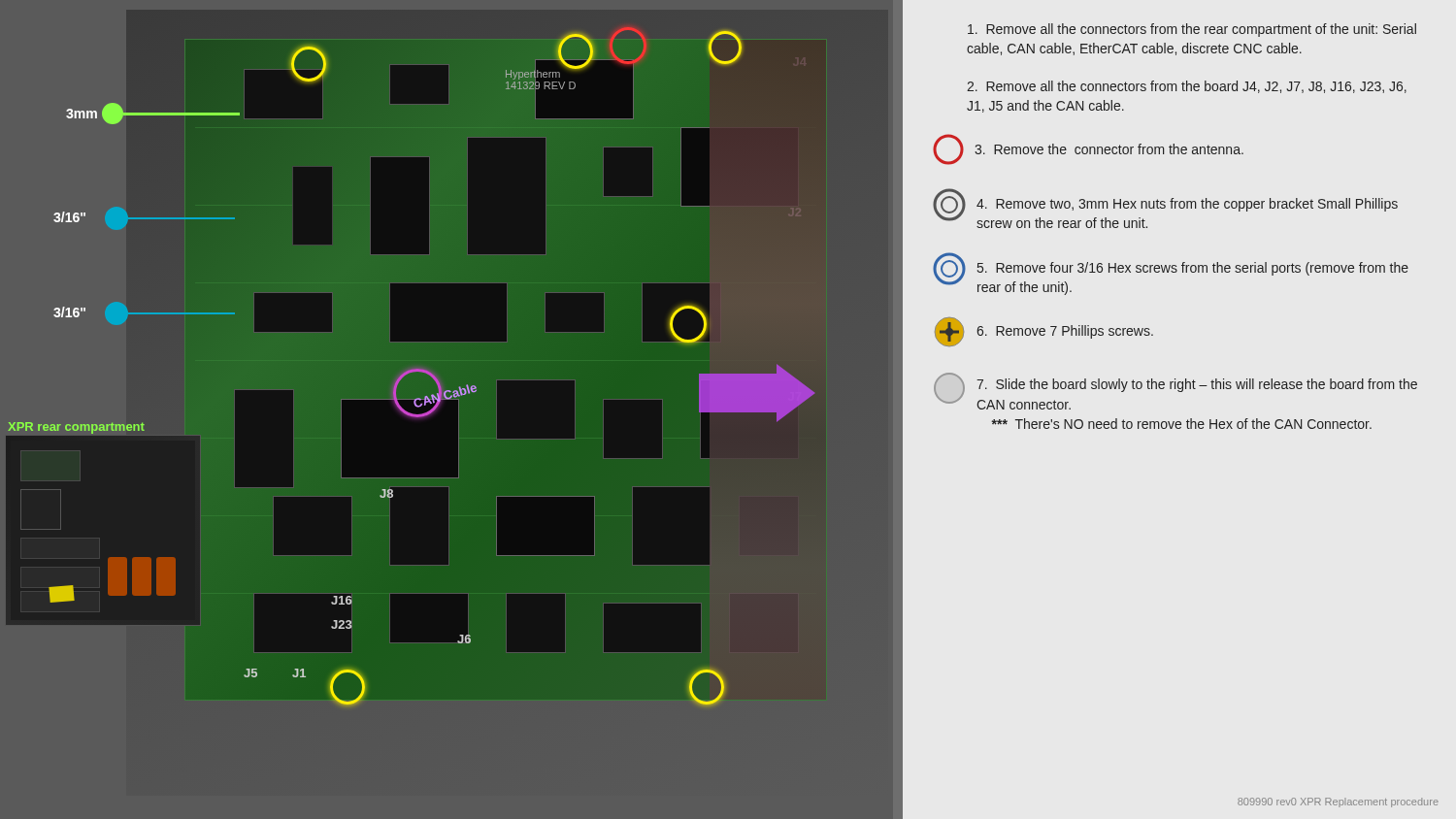
Task: Click on the photo
Action: click(x=446, y=410)
